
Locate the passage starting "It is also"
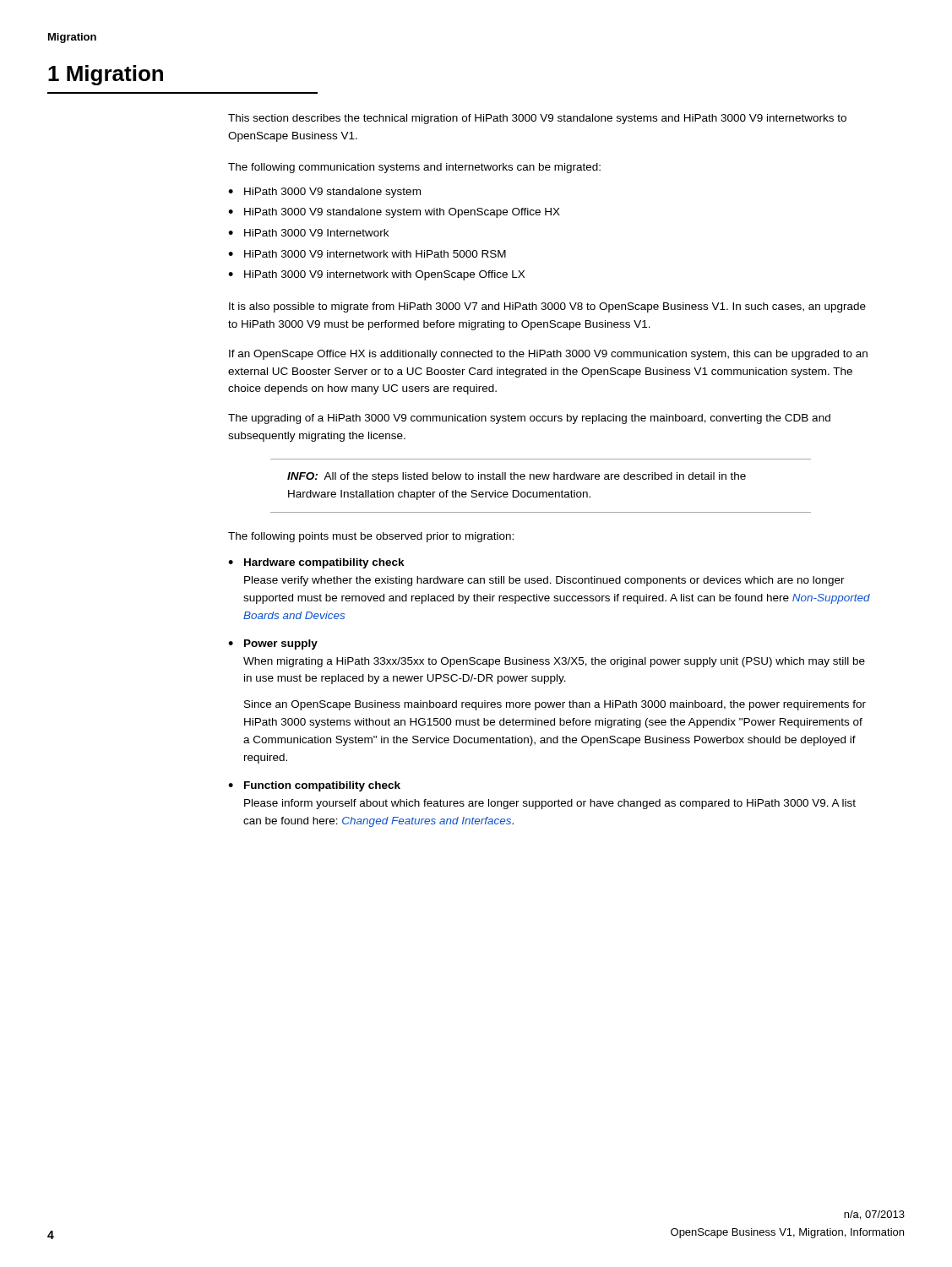pyautogui.click(x=547, y=315)
